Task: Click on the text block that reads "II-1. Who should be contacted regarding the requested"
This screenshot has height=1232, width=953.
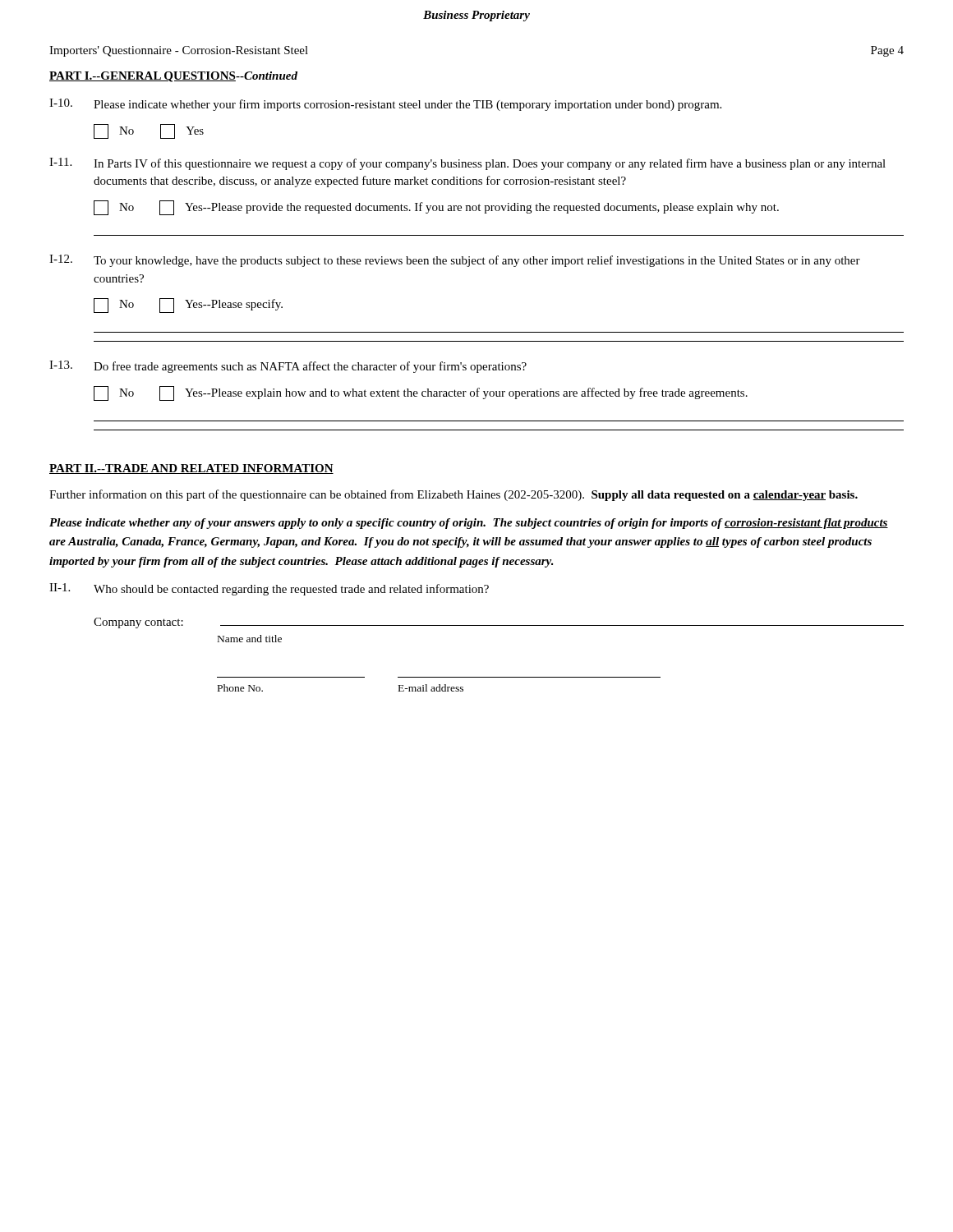Action: coord(269,589)
